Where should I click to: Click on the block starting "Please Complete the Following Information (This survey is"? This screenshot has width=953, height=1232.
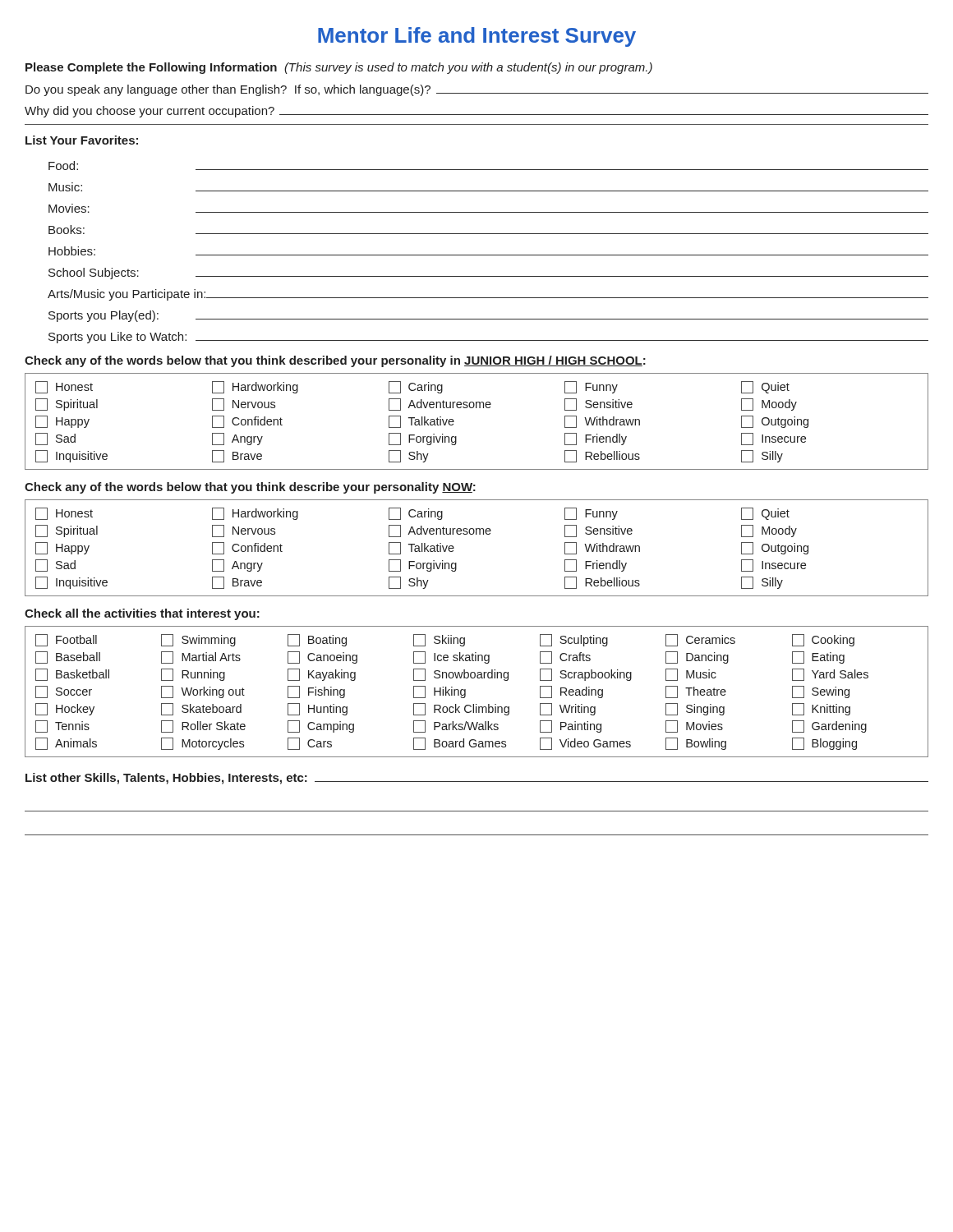[x=339, y=67]
